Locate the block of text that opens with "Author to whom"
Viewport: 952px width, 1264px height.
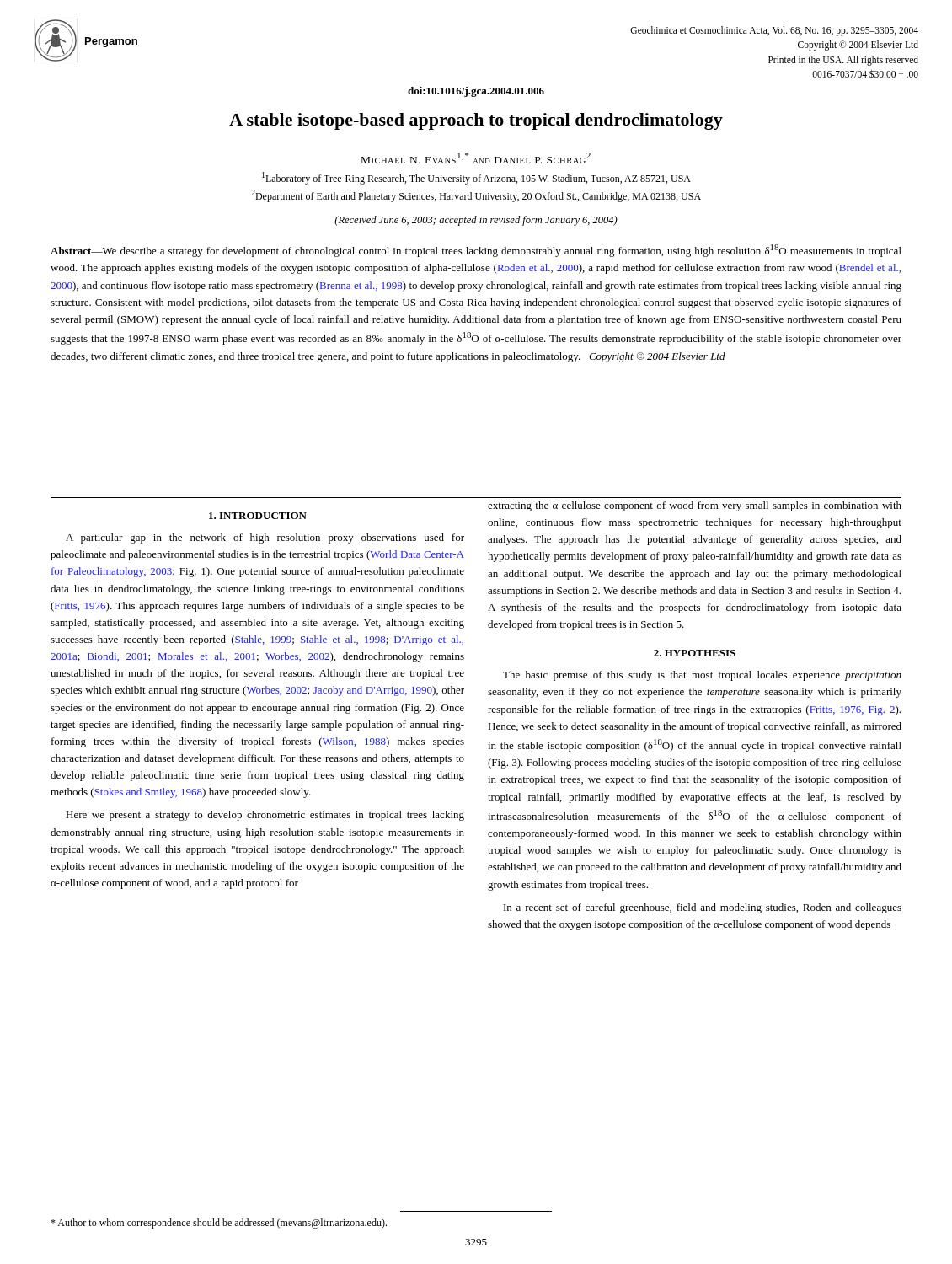coord(219,1223)
